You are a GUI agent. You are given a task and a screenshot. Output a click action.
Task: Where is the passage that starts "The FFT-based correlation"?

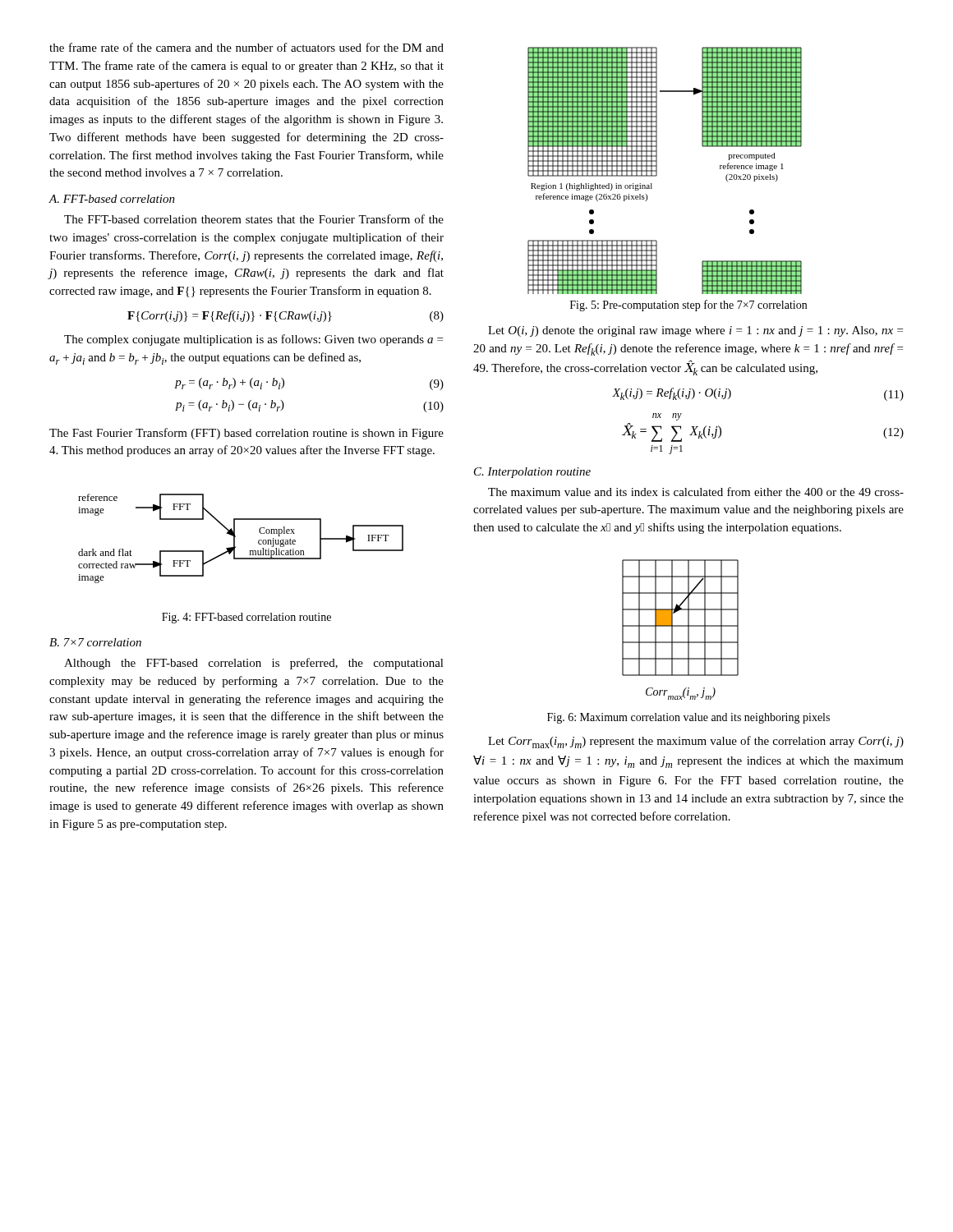click(x=246, y=256)
